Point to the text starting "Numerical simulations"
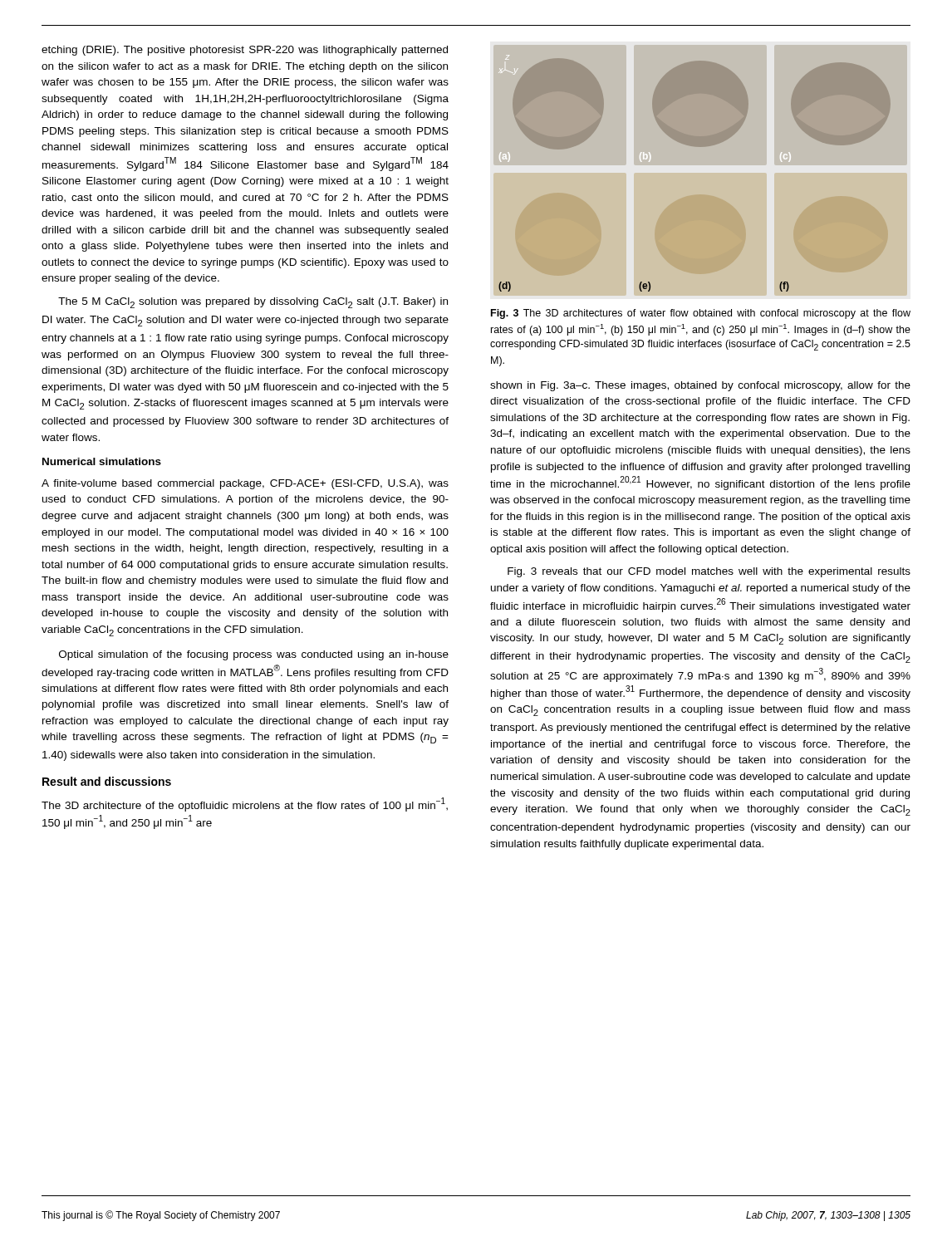The image size is (952, 1246). 102,461
